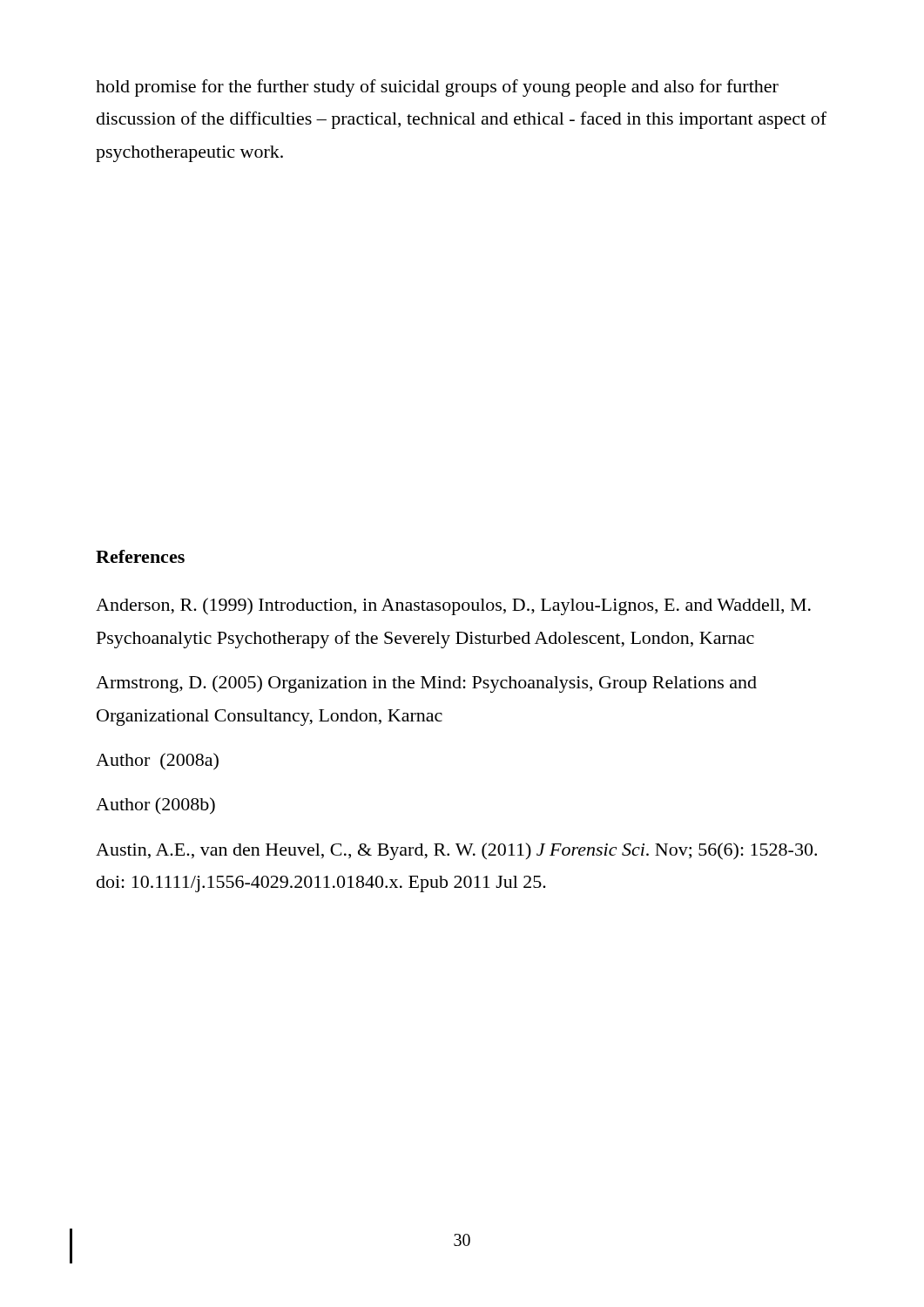Point to the block beginning "Austin, A.E., van den Heuvel, C.,"
The width and height of the screenshot is (924, 1307).
click(x=457, y=865)
